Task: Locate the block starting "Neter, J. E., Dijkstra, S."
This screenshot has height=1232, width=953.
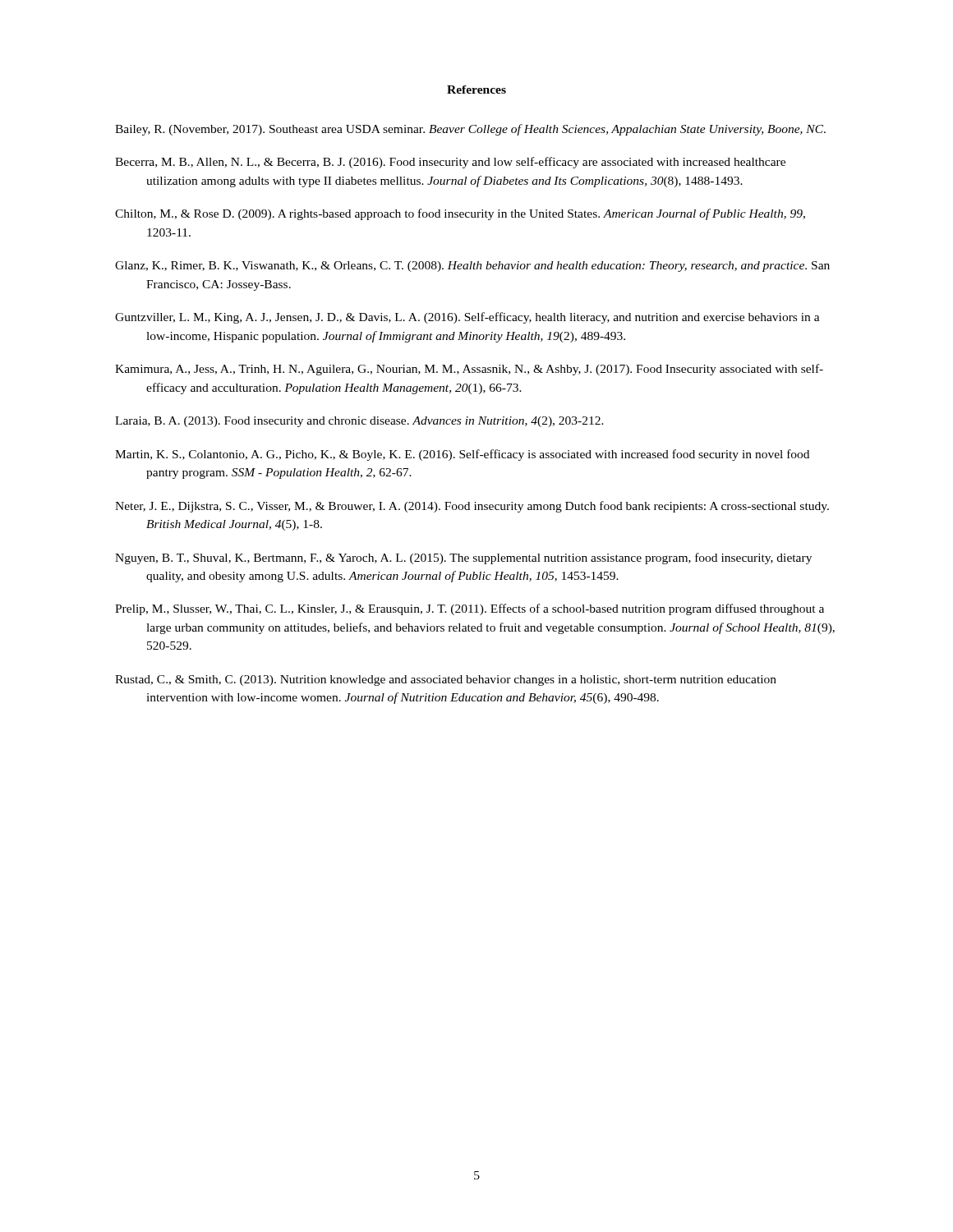Action: click(x=476, y=515)
